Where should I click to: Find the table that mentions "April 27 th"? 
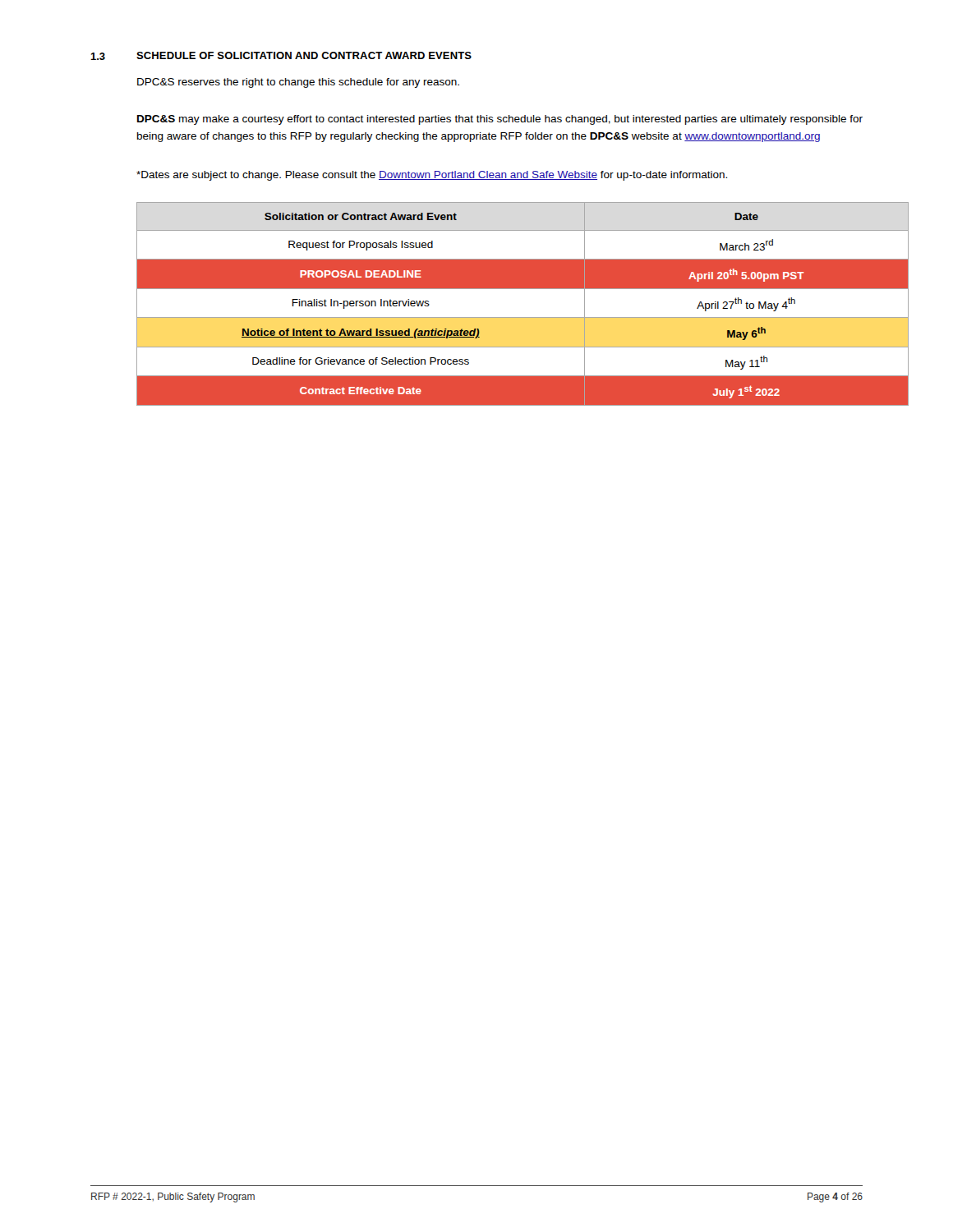(x=522, y=304)
